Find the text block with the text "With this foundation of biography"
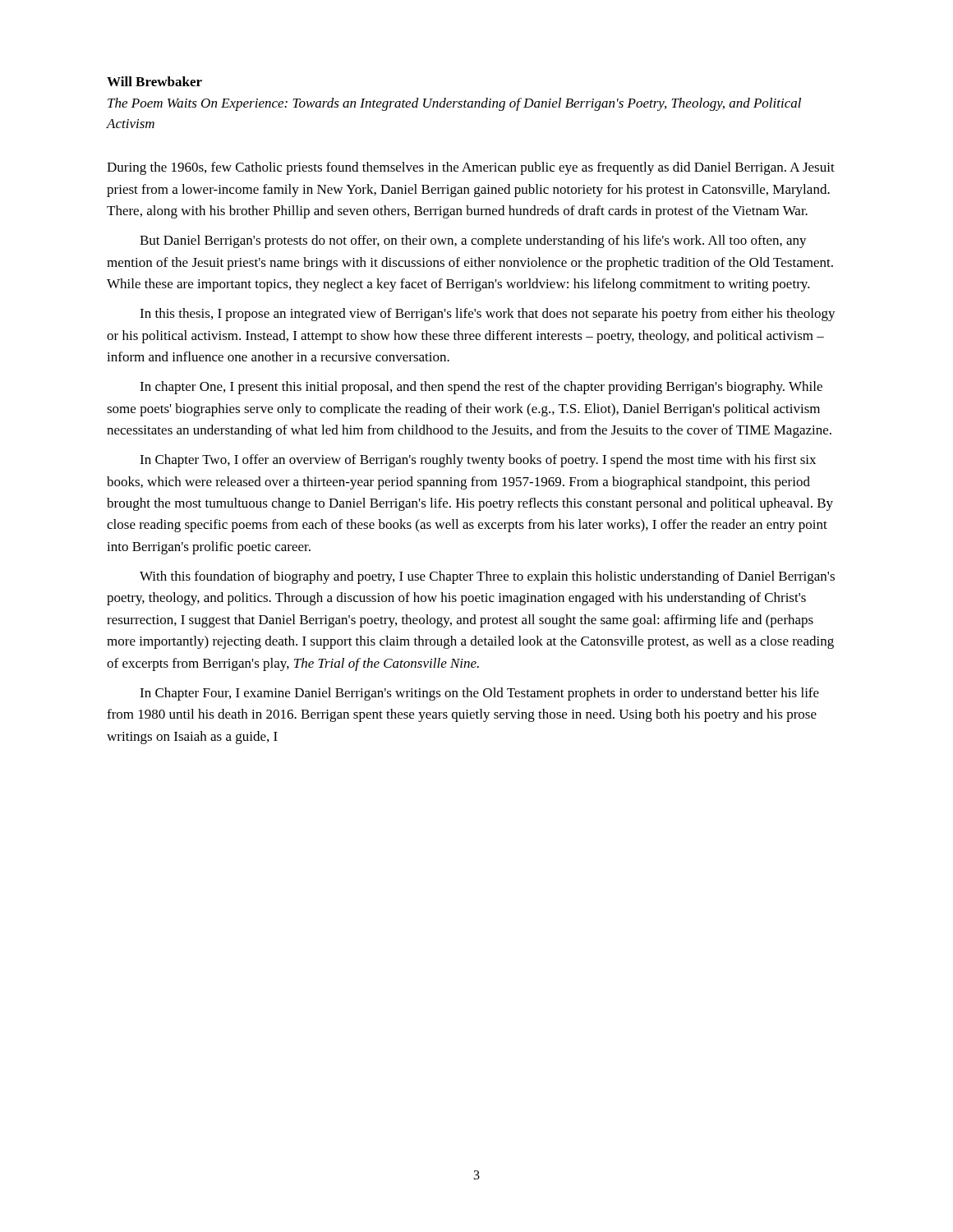Viewport: 953px width, 1232px height. 472,620
